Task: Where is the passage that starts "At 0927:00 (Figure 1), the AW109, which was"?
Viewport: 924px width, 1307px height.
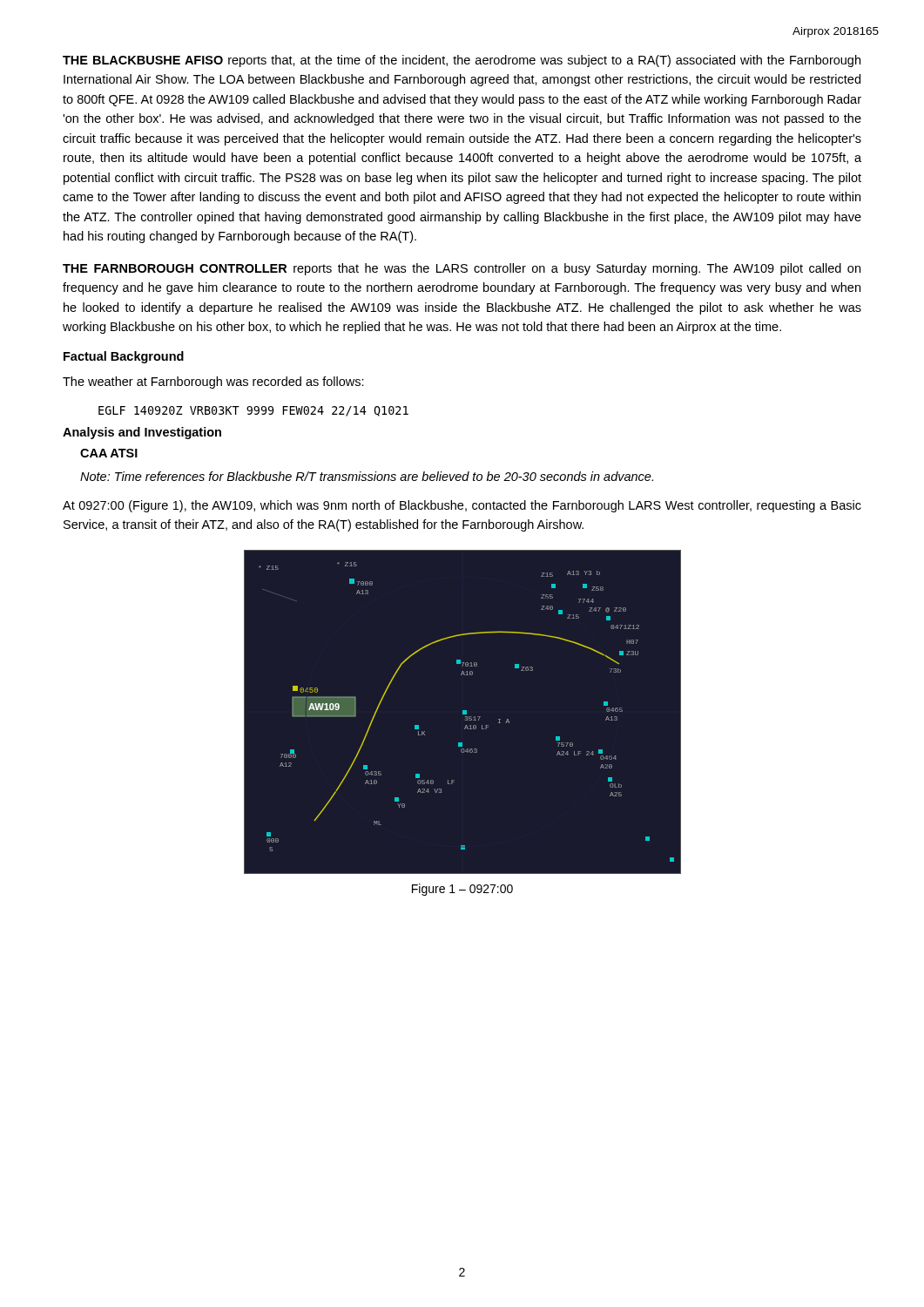Action: (462, 515)
